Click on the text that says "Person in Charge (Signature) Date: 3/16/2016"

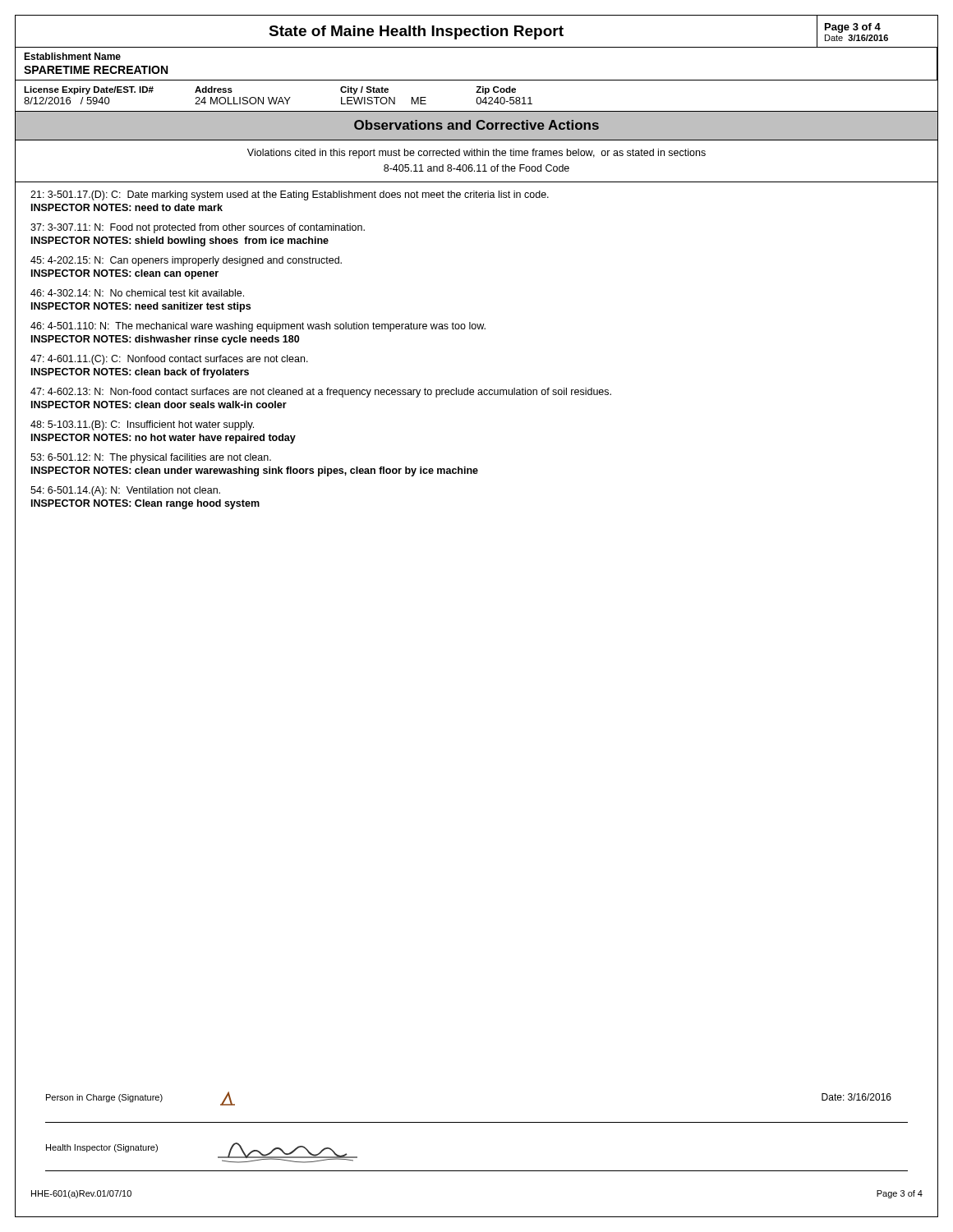pos(104,1099)
